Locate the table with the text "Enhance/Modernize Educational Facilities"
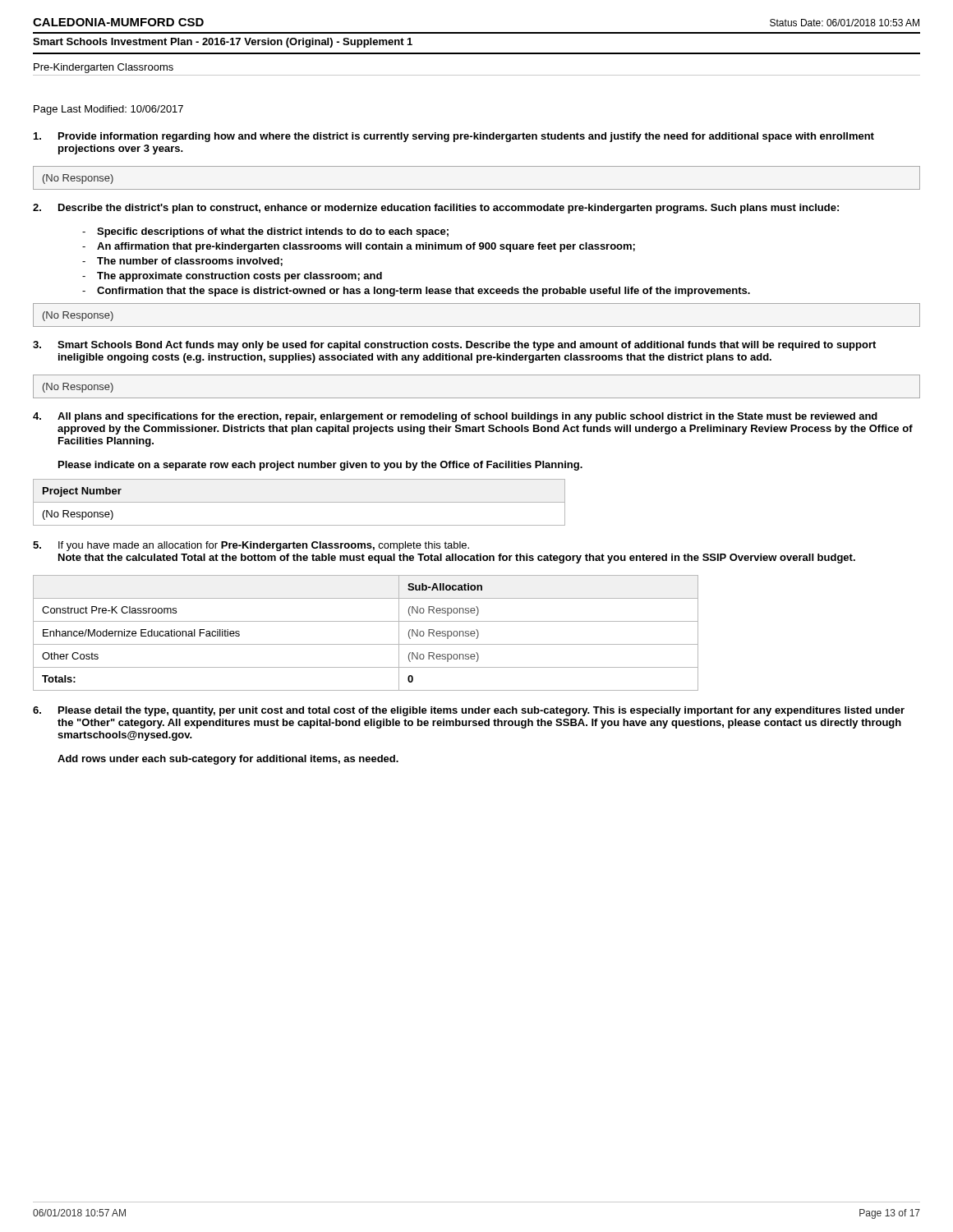Screen dimensions: 1232x953 [x=476, y=633]
